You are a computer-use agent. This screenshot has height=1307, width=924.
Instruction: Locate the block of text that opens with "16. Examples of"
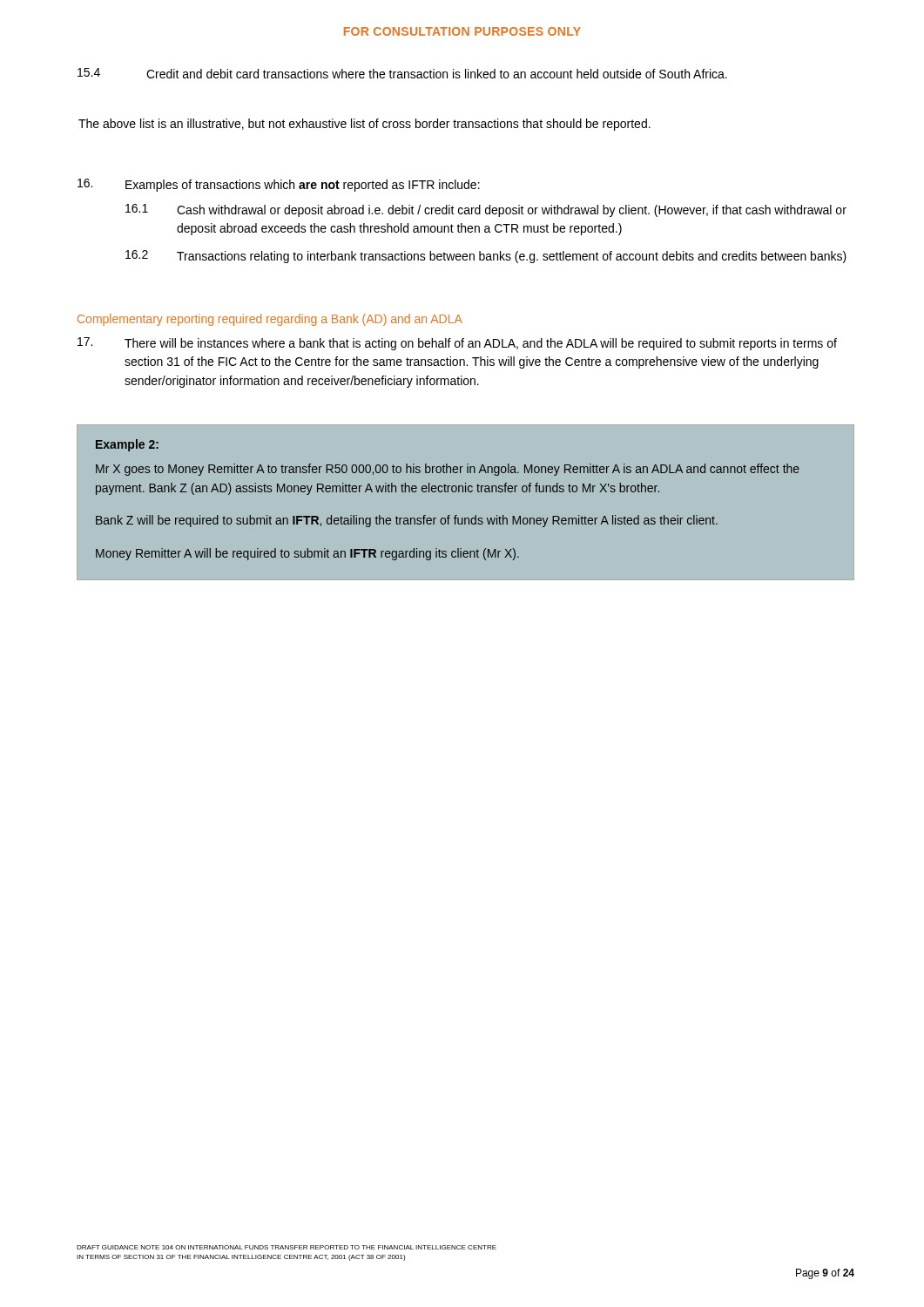point(465,185)
